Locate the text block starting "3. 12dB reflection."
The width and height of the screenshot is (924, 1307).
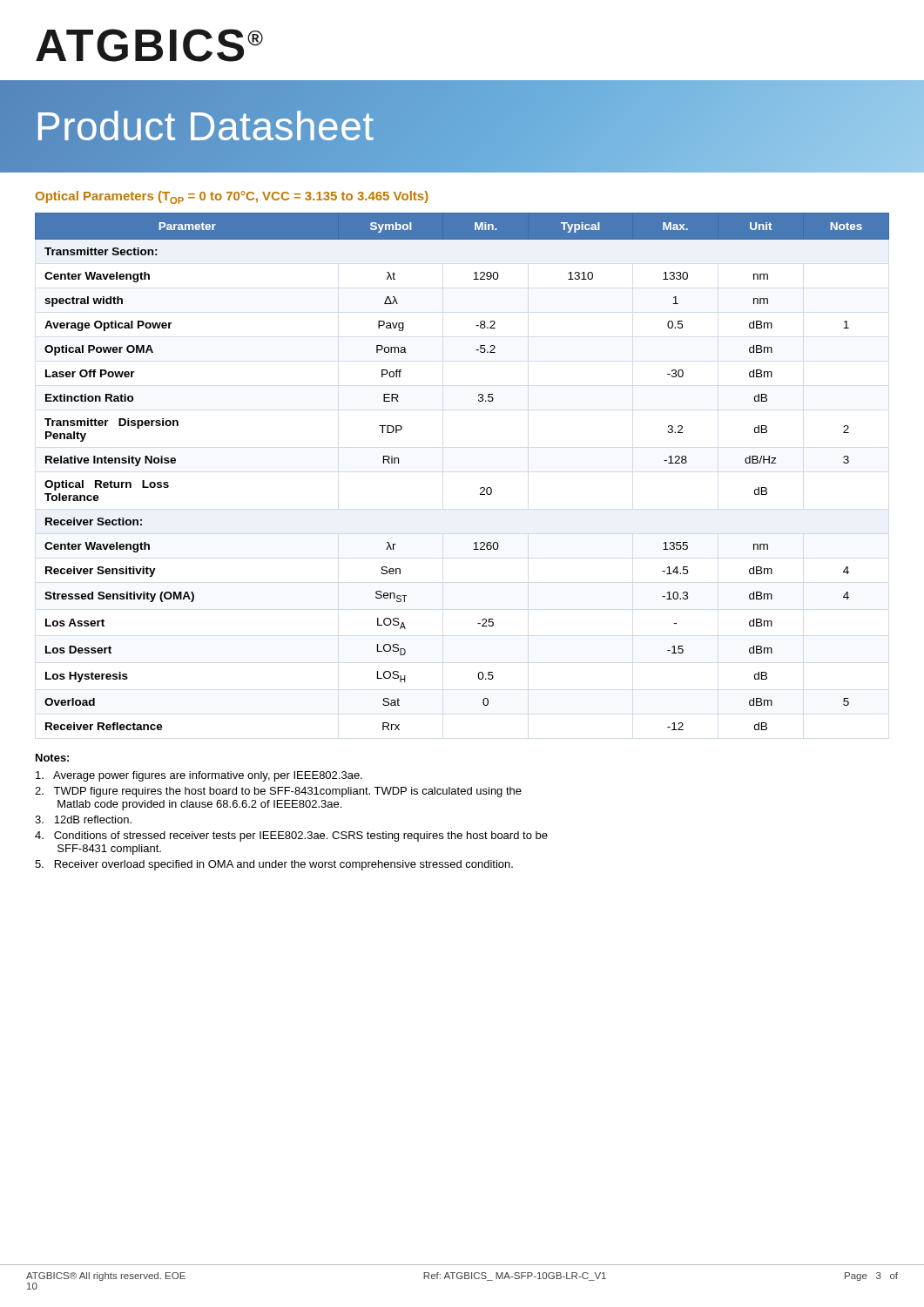84,819
